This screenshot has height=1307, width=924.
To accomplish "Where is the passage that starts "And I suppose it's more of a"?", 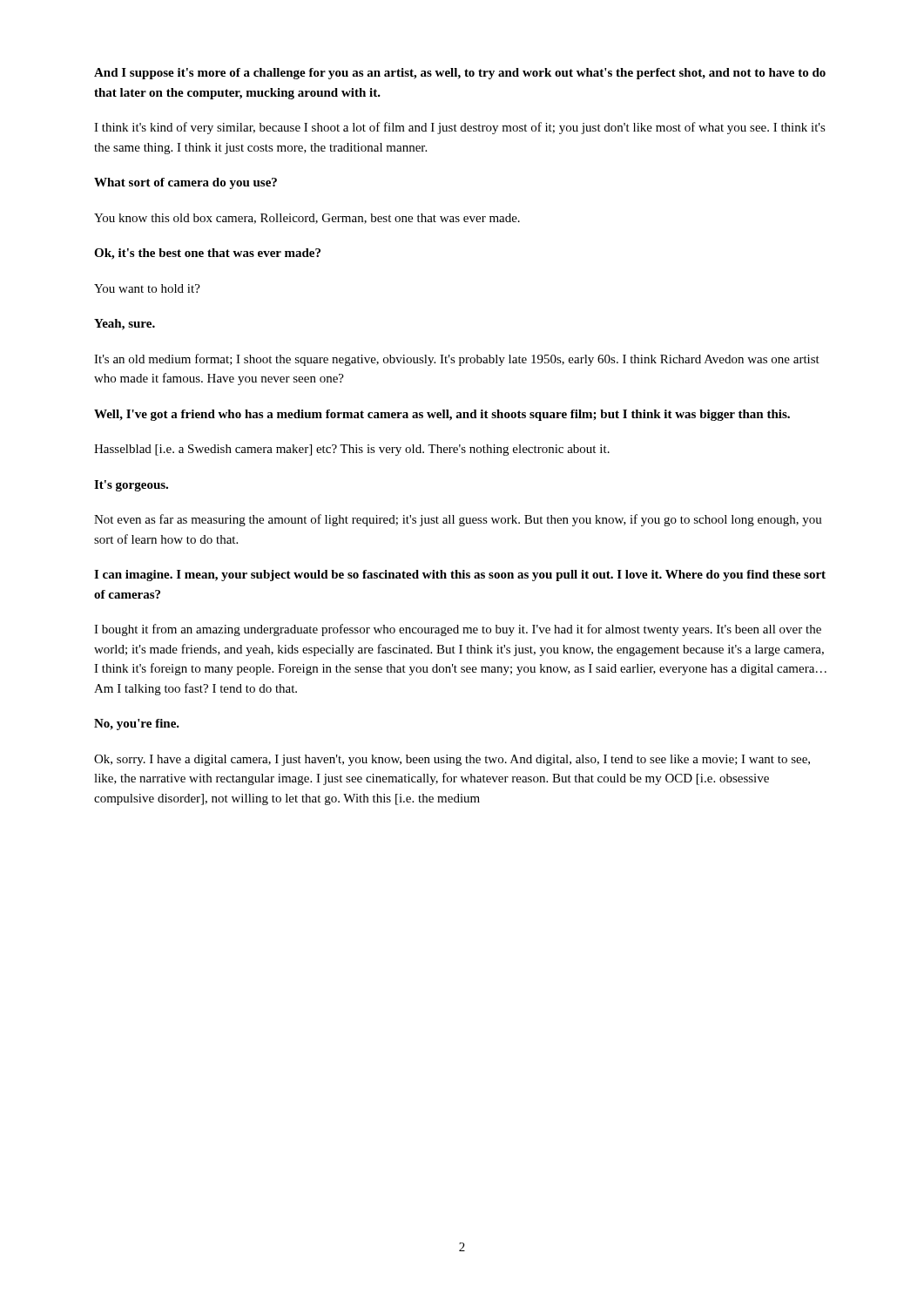I will pyautogui.click(x=462, y=82).
